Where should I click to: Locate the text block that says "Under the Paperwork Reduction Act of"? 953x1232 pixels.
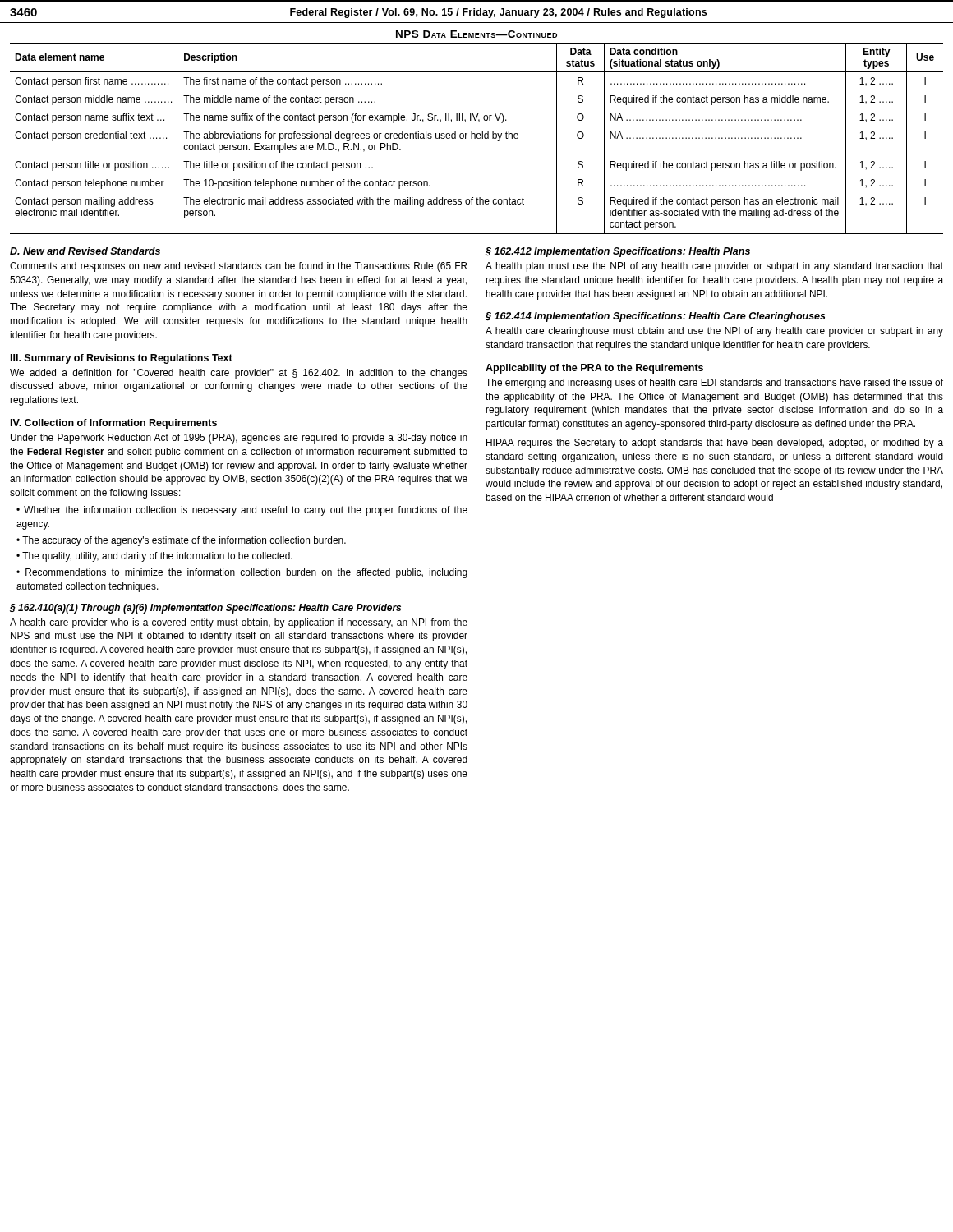coord(239,465)
